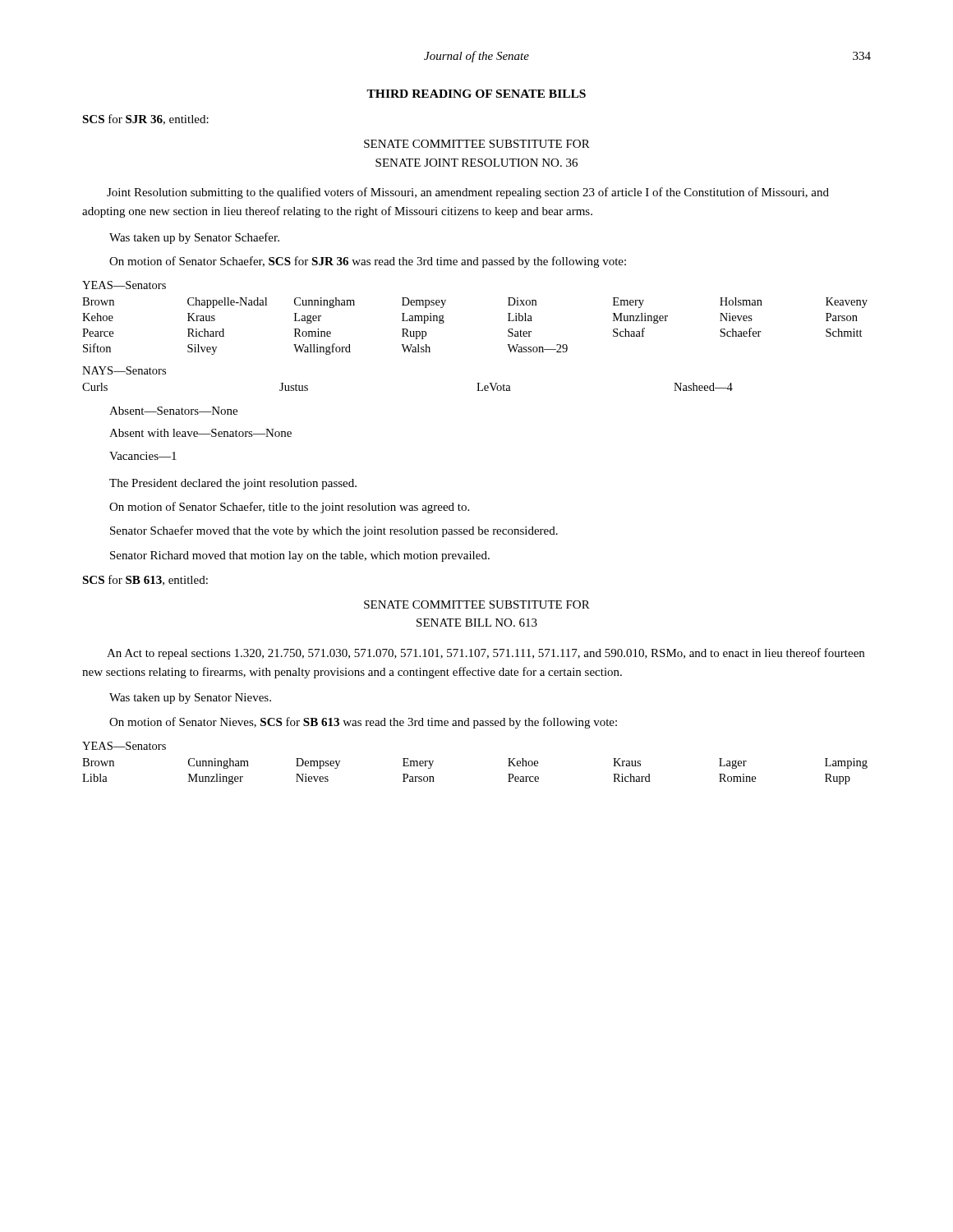Click the passage that begins "The President declared the joint"
The image size is (953, 1232).
[233, 483]
